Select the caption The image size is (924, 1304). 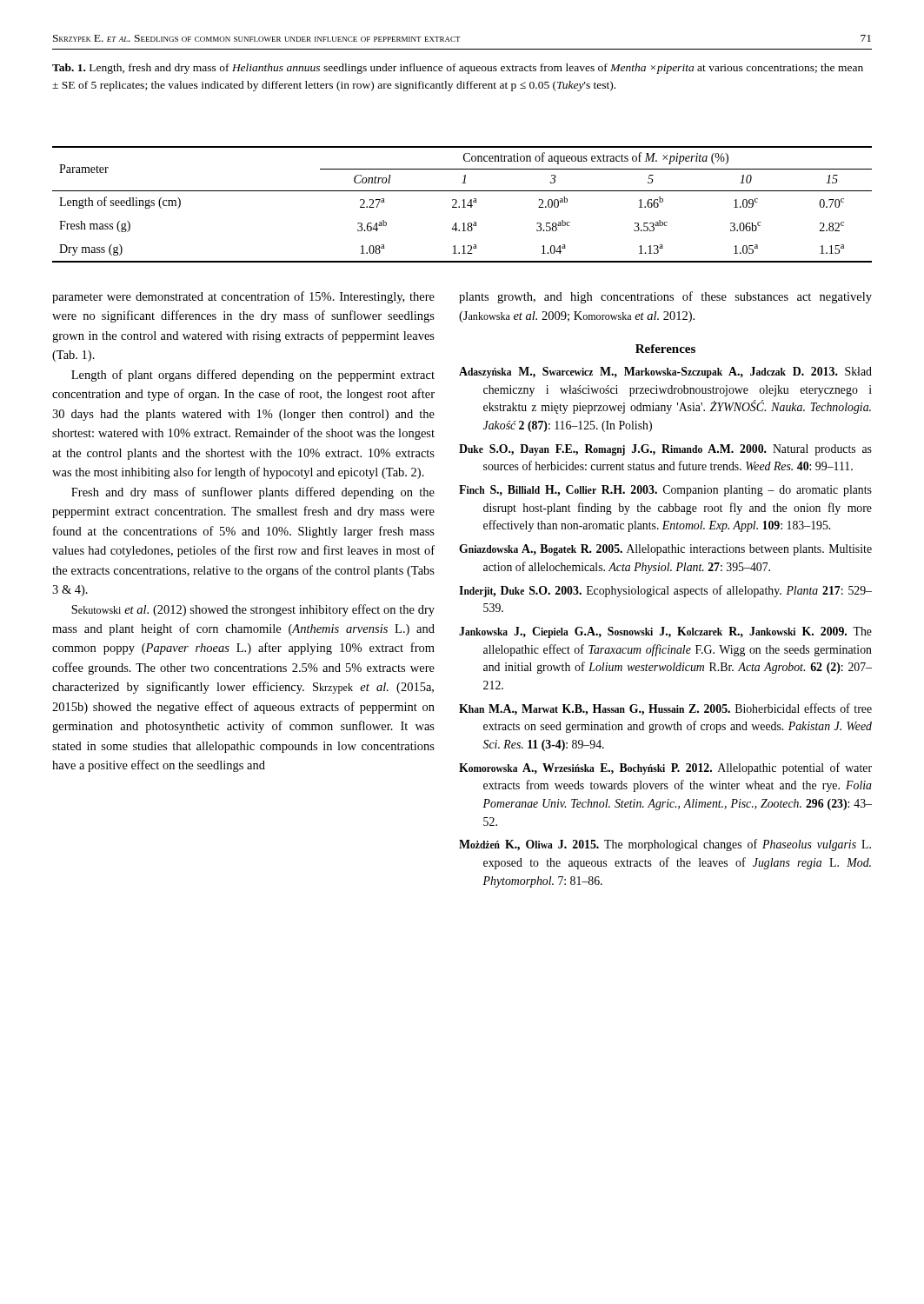tap(458, 76)
